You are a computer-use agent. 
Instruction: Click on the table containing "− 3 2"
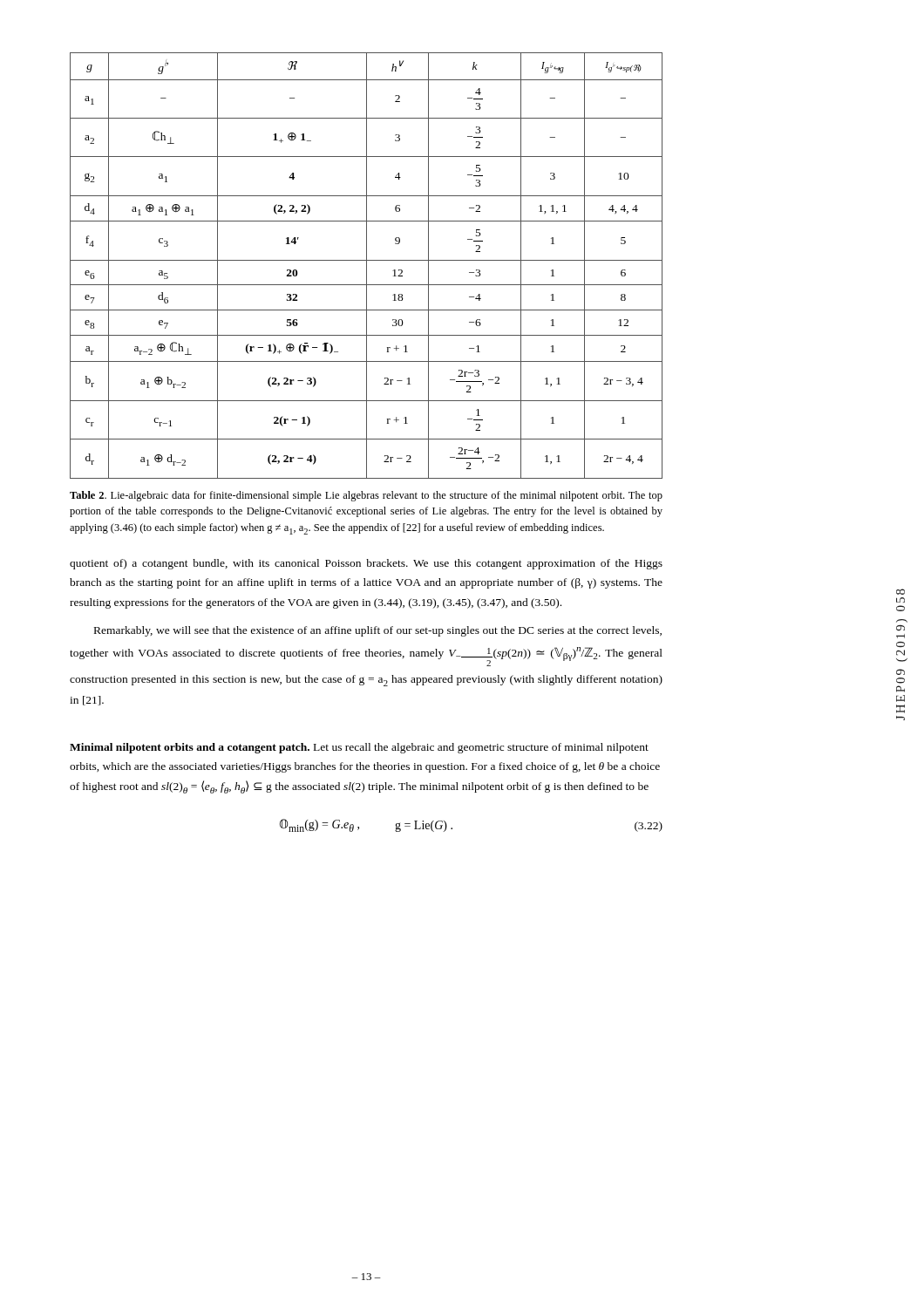[366, 265]
